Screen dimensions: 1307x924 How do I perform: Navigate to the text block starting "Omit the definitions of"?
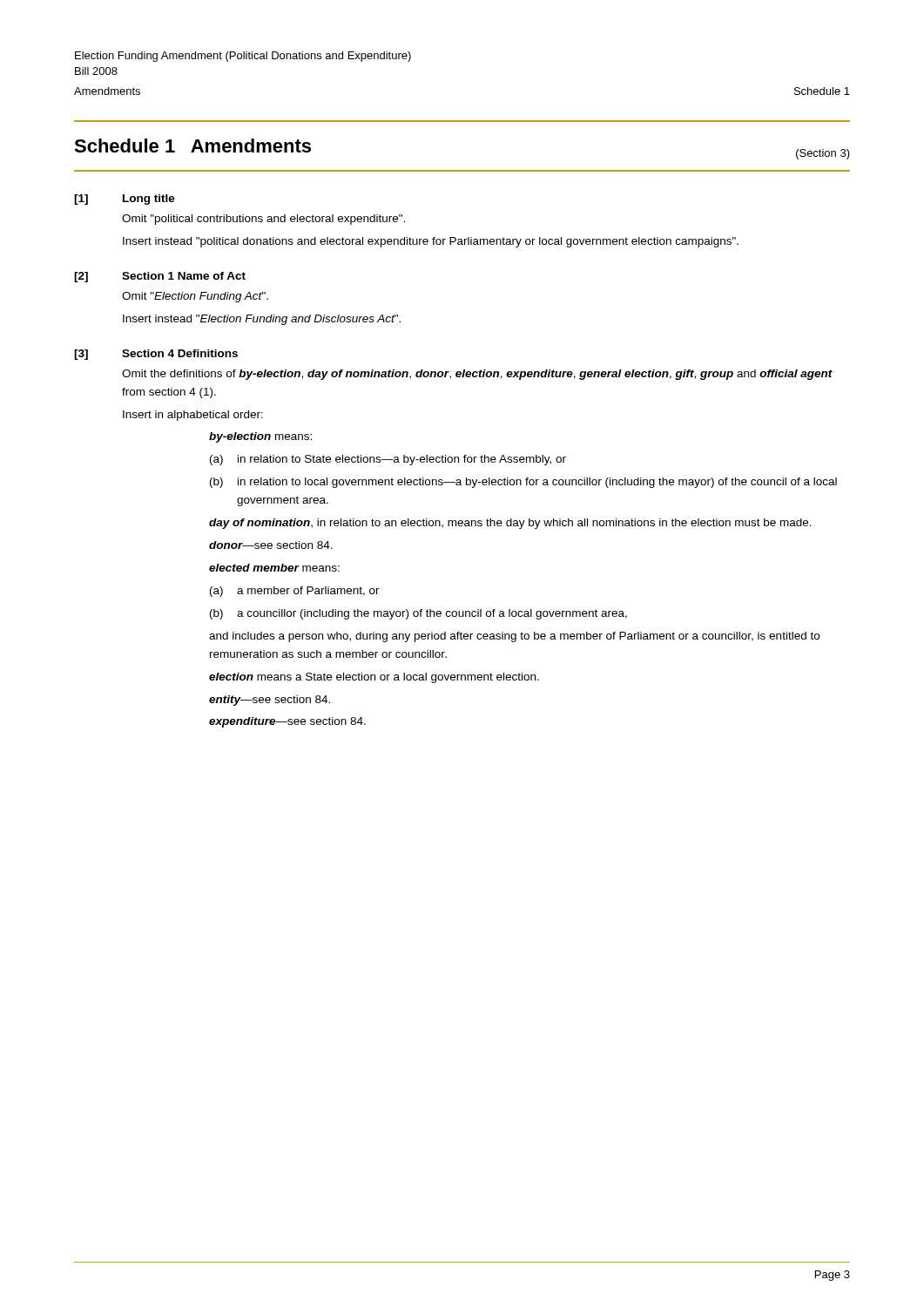[x=477, y=382]
